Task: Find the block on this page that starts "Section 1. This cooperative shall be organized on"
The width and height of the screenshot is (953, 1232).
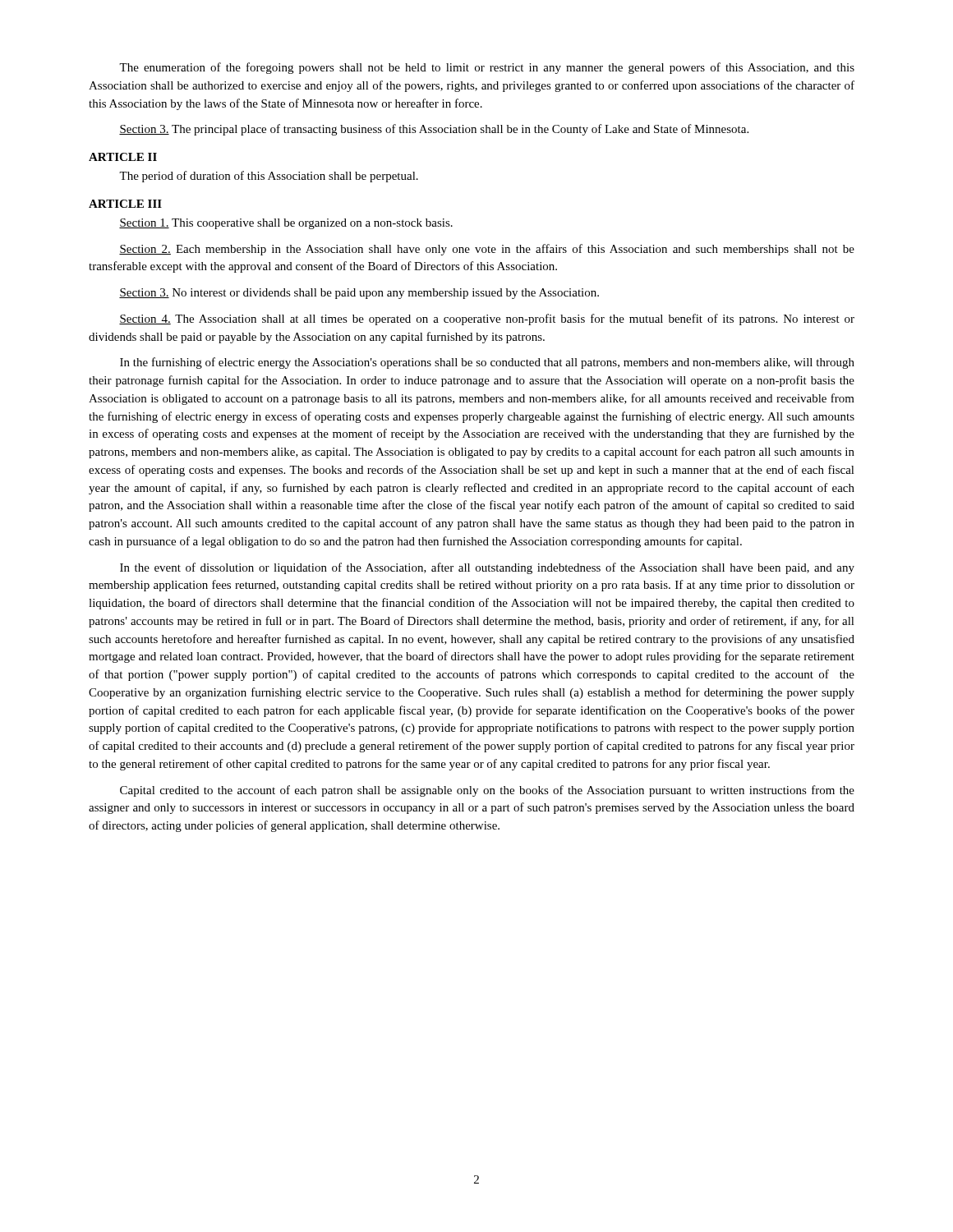Action: 286,222
